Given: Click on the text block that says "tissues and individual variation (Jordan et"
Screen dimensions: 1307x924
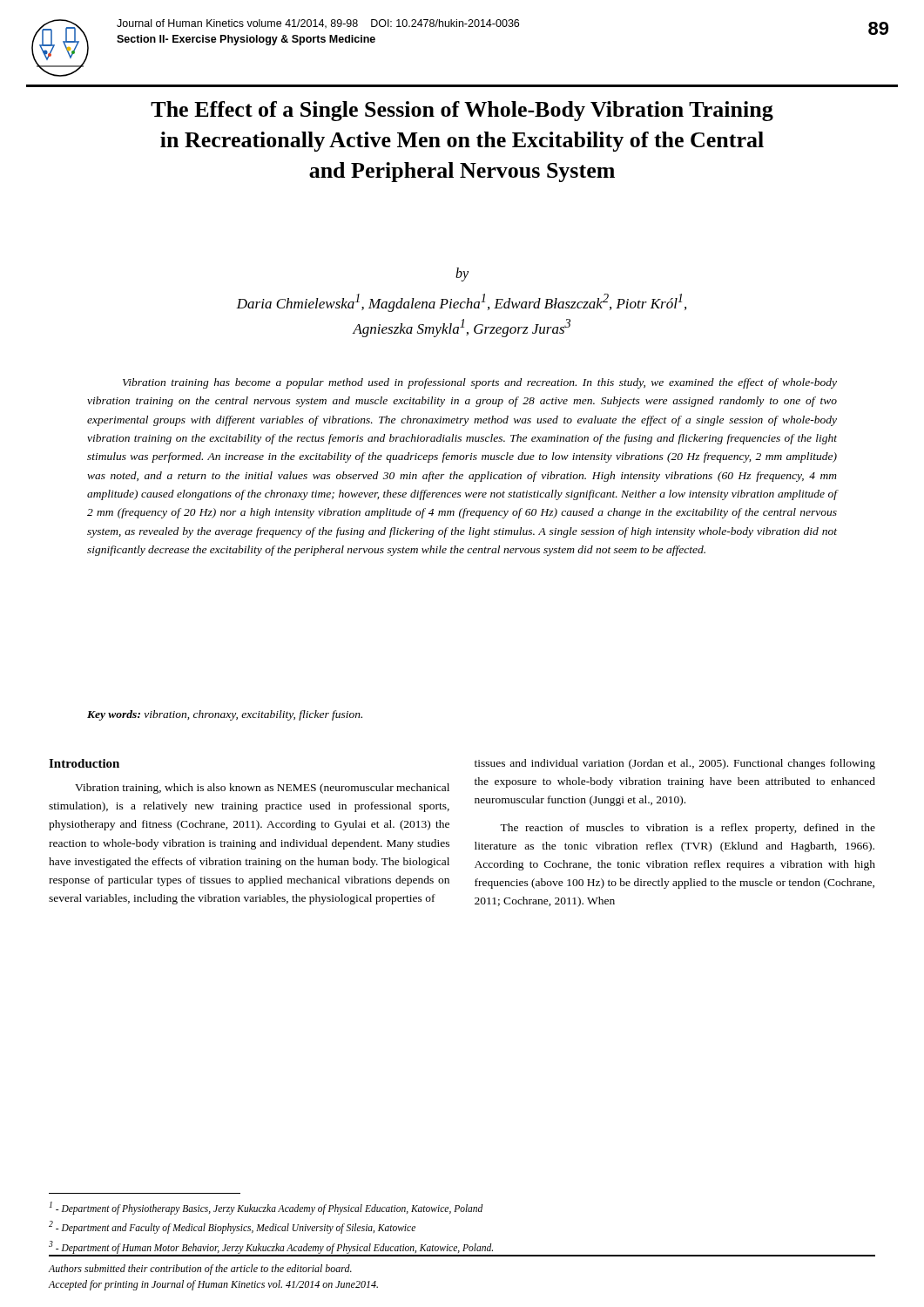Looking at the screenshot, I should [x=675, y=832].
